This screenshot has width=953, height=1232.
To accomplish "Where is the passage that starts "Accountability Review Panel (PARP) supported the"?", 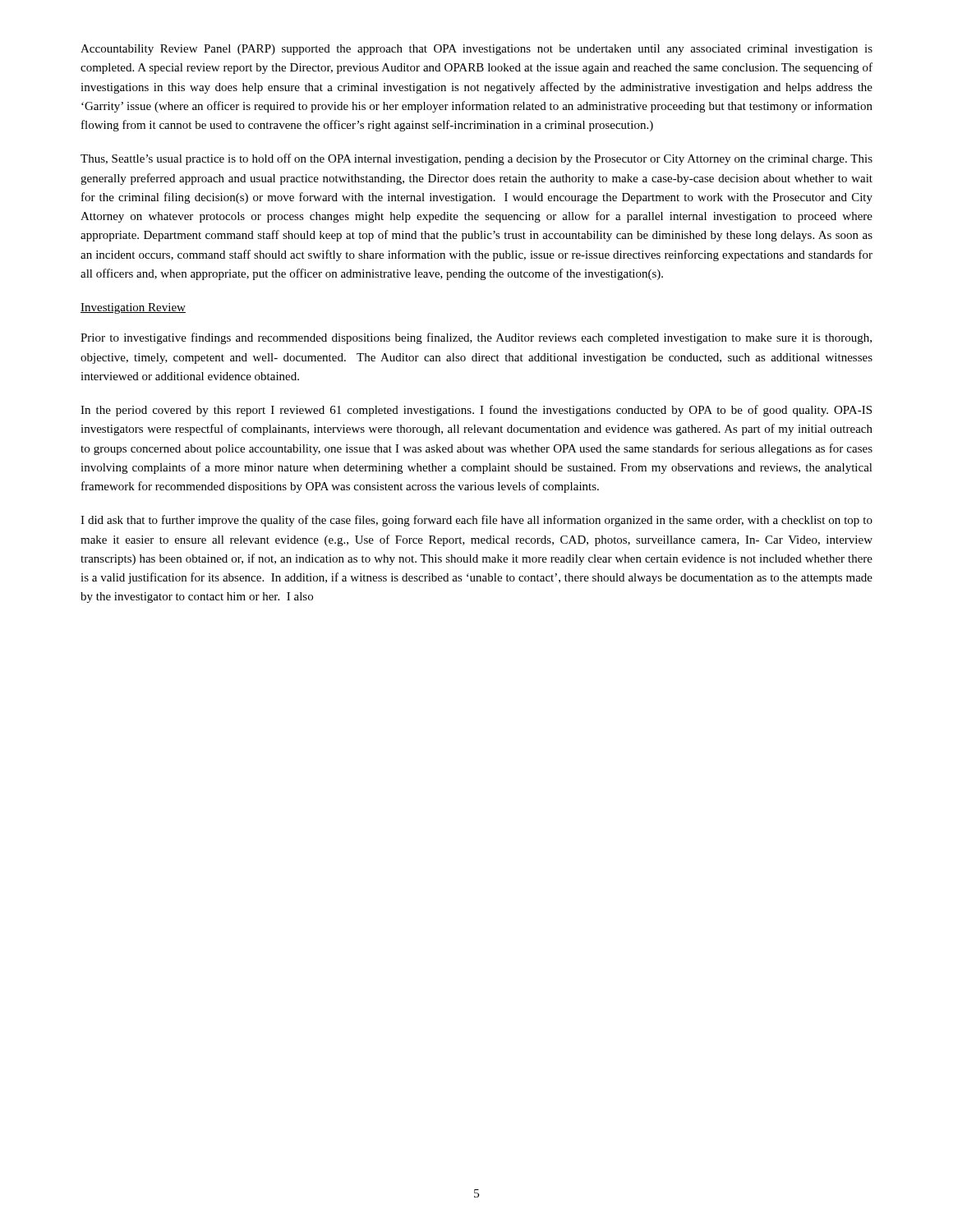I will click(x=476, y=87).
